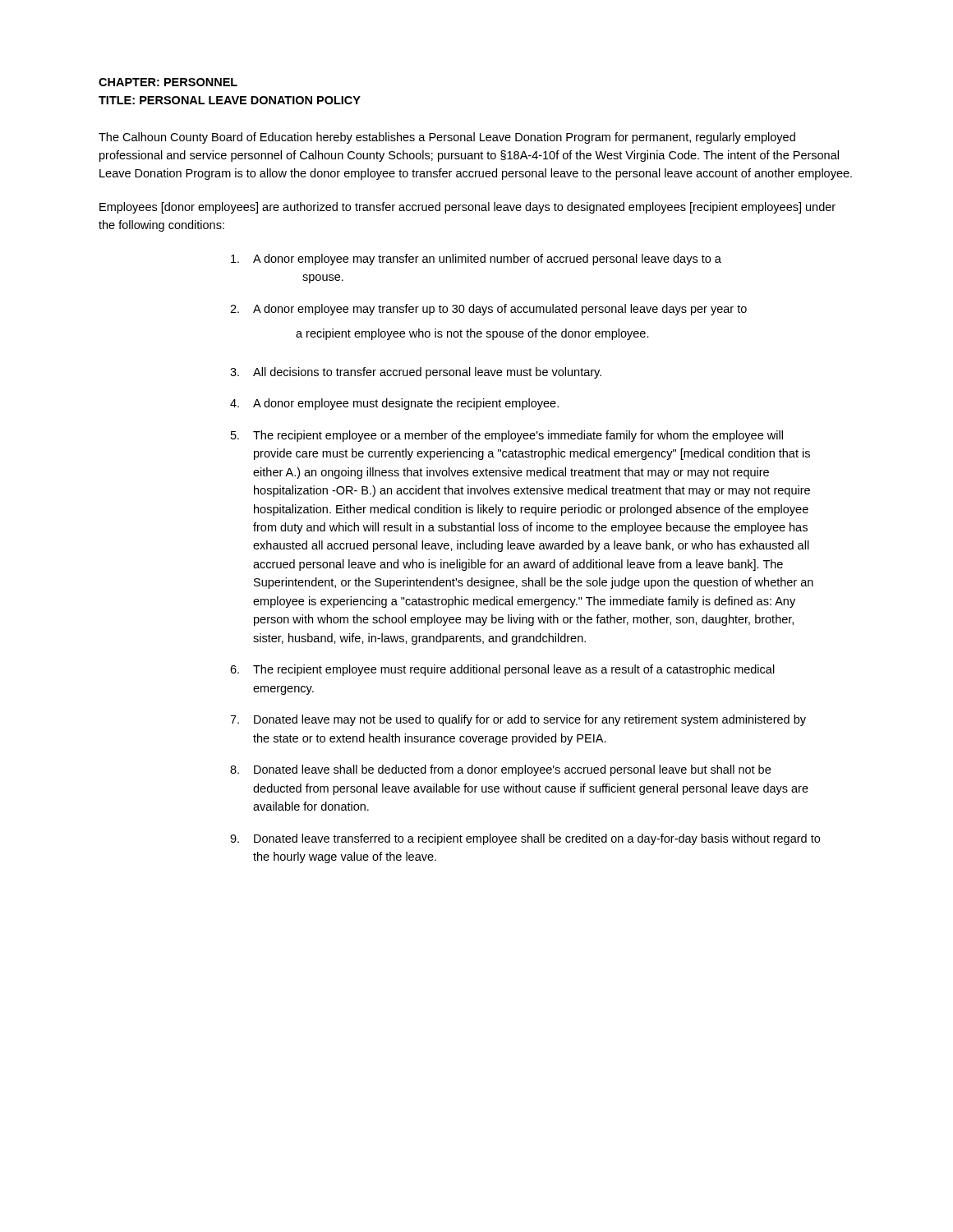Find the passage starting "A donor employee may transfer an unlimited"
953x1232 pixels.
coord(526,268)
